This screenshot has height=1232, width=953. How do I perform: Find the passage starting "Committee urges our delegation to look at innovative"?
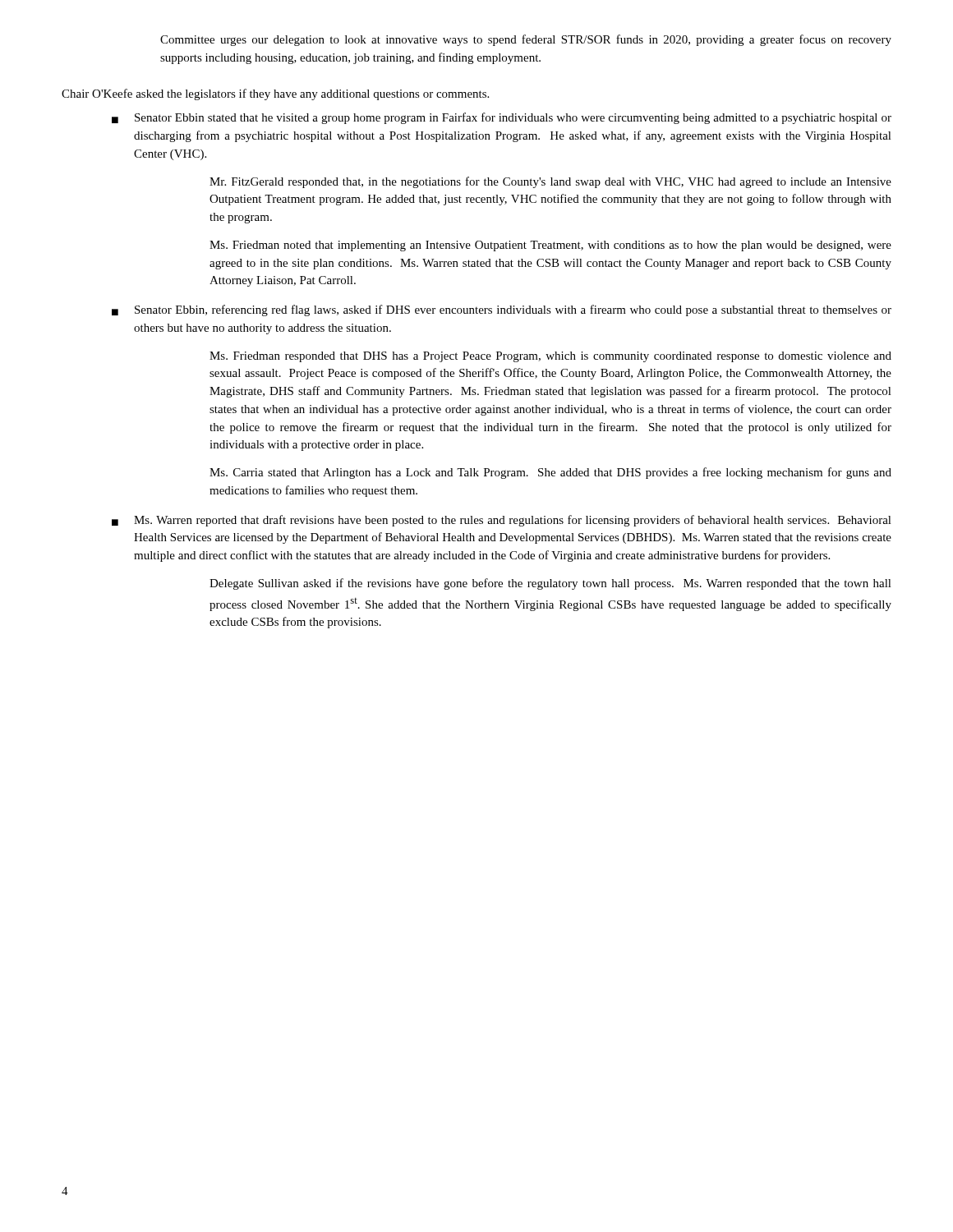tap(526, 48)
